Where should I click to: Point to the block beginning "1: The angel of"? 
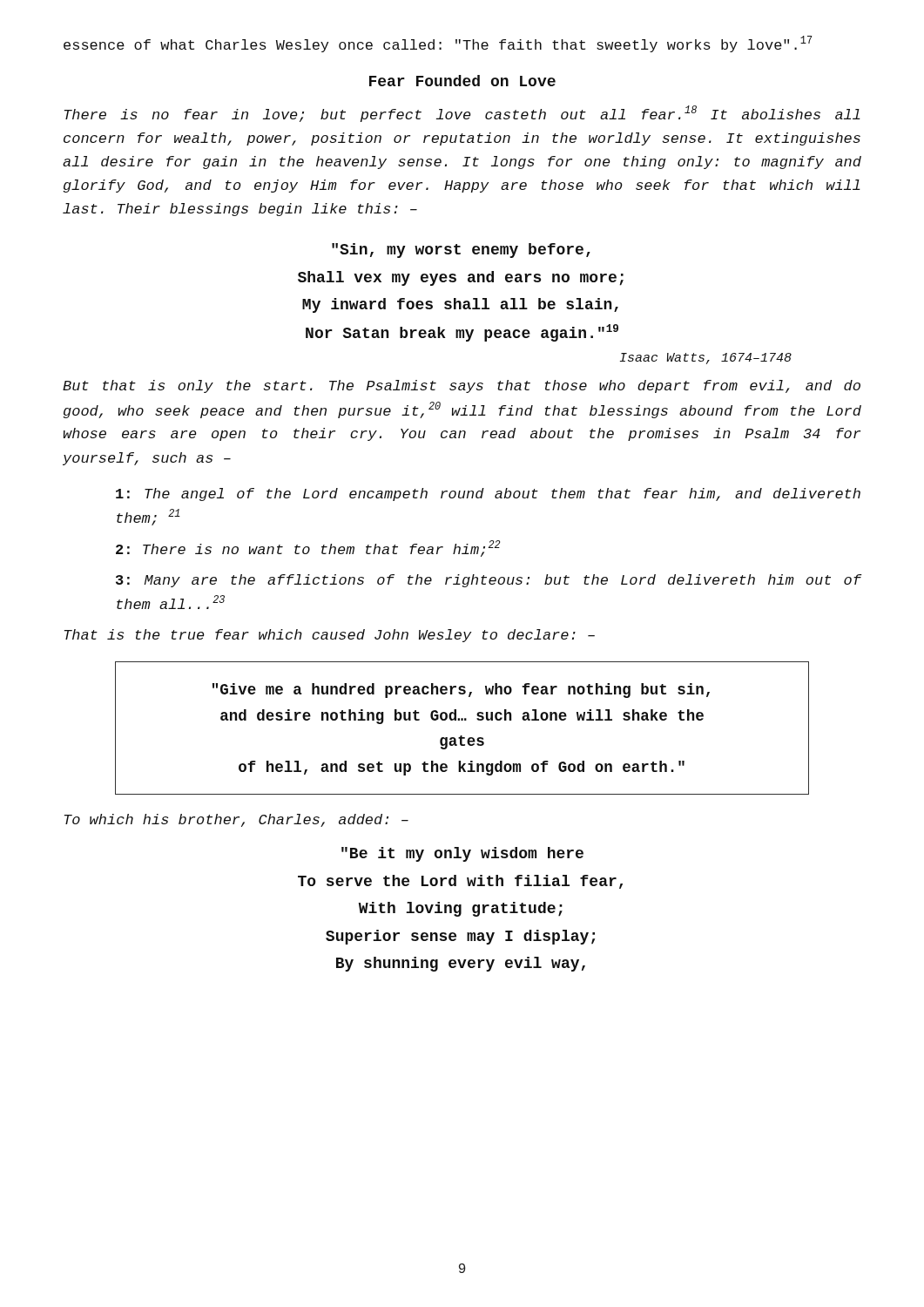pos(488,506)
